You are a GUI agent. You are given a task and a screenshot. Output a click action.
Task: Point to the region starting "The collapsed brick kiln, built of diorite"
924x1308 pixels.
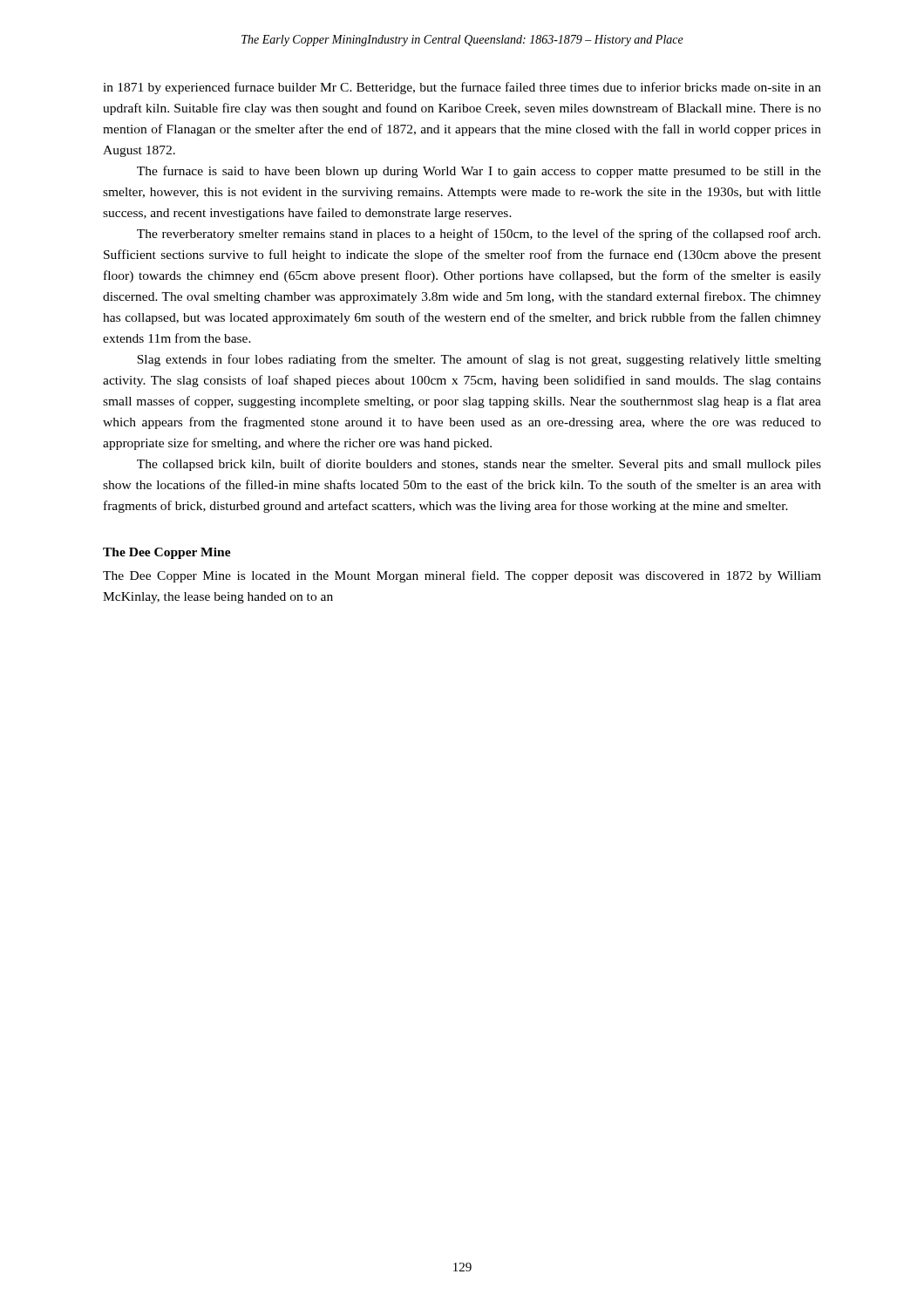462,485
